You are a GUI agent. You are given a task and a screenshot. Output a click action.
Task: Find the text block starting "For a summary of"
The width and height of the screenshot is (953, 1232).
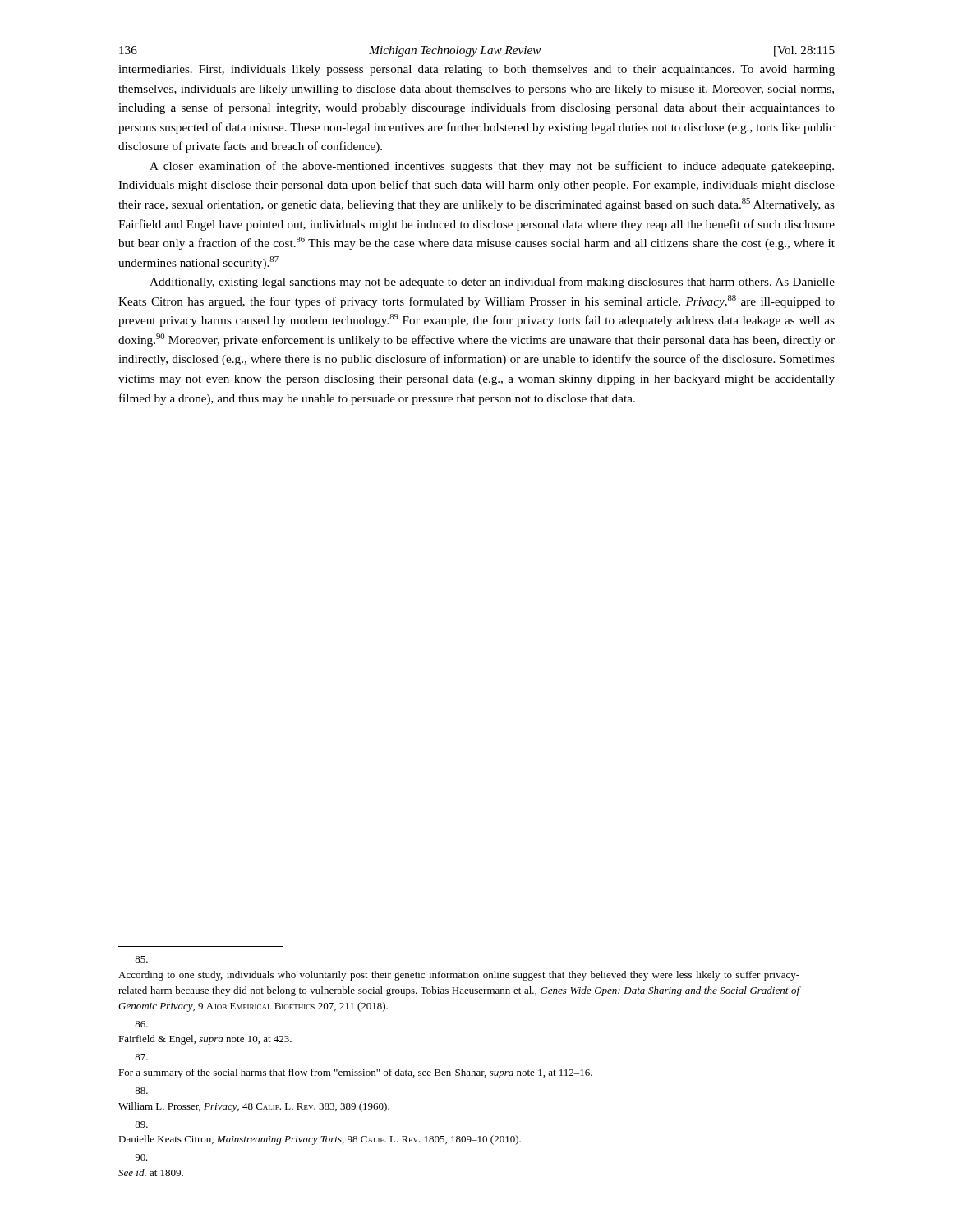tap(459, 1065)
